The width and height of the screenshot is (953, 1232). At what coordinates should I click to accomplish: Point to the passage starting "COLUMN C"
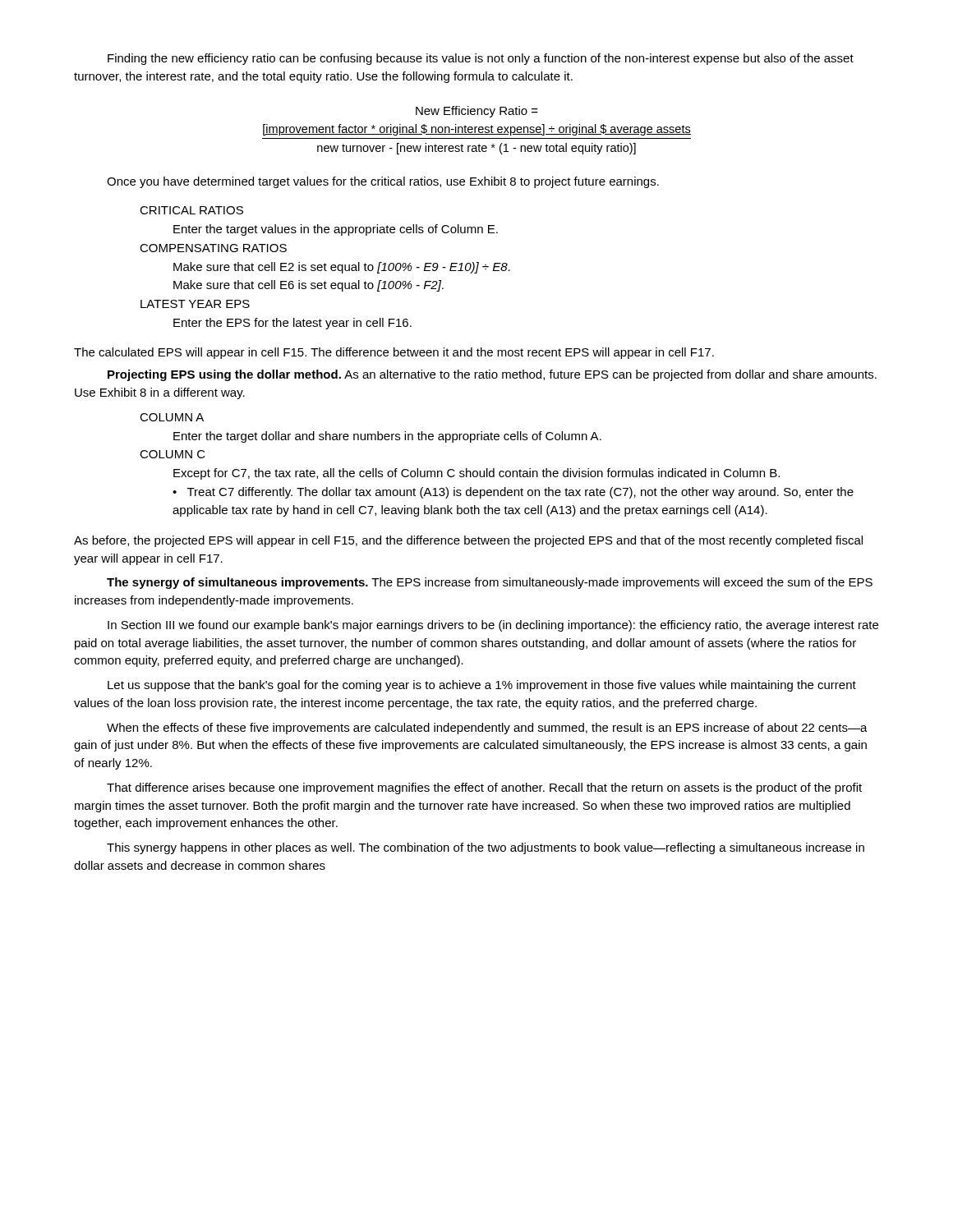tap(173, 454)
